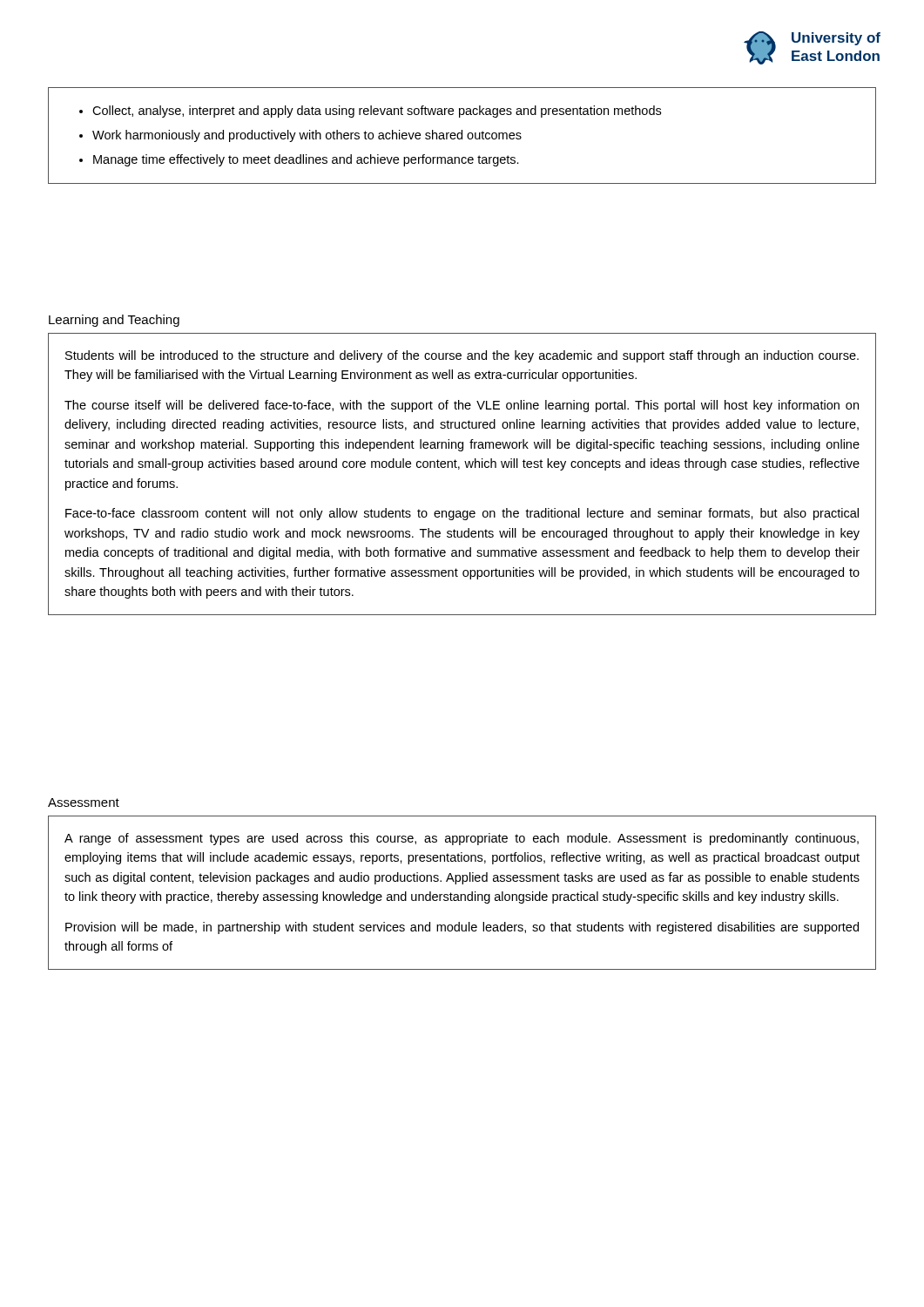Locate the block of text that opens with "Collect, analyse, interpret and apply data using relevant"
The image size is (924, 1307).
[x=462, y=136]
